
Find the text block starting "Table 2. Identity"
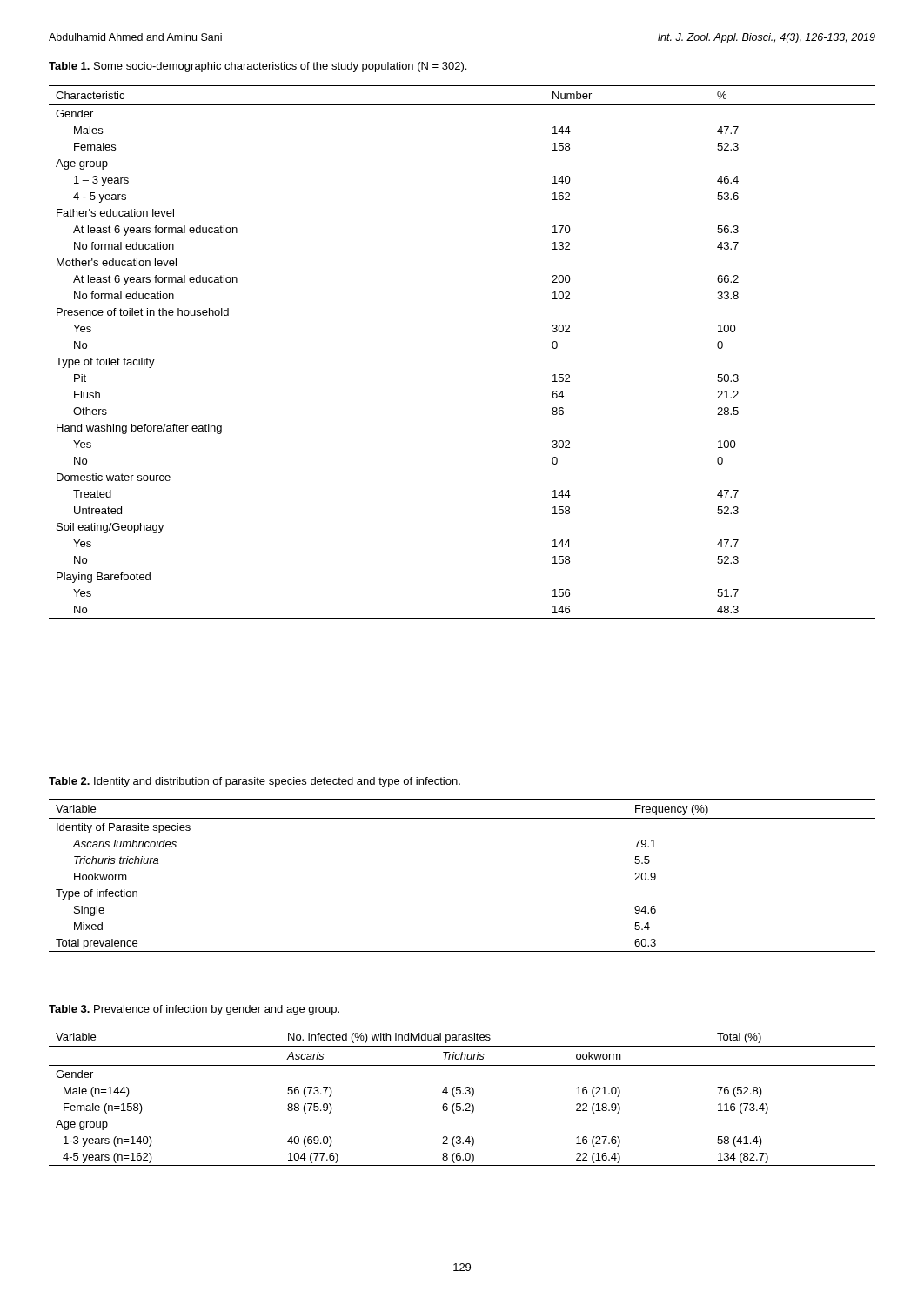255,781
